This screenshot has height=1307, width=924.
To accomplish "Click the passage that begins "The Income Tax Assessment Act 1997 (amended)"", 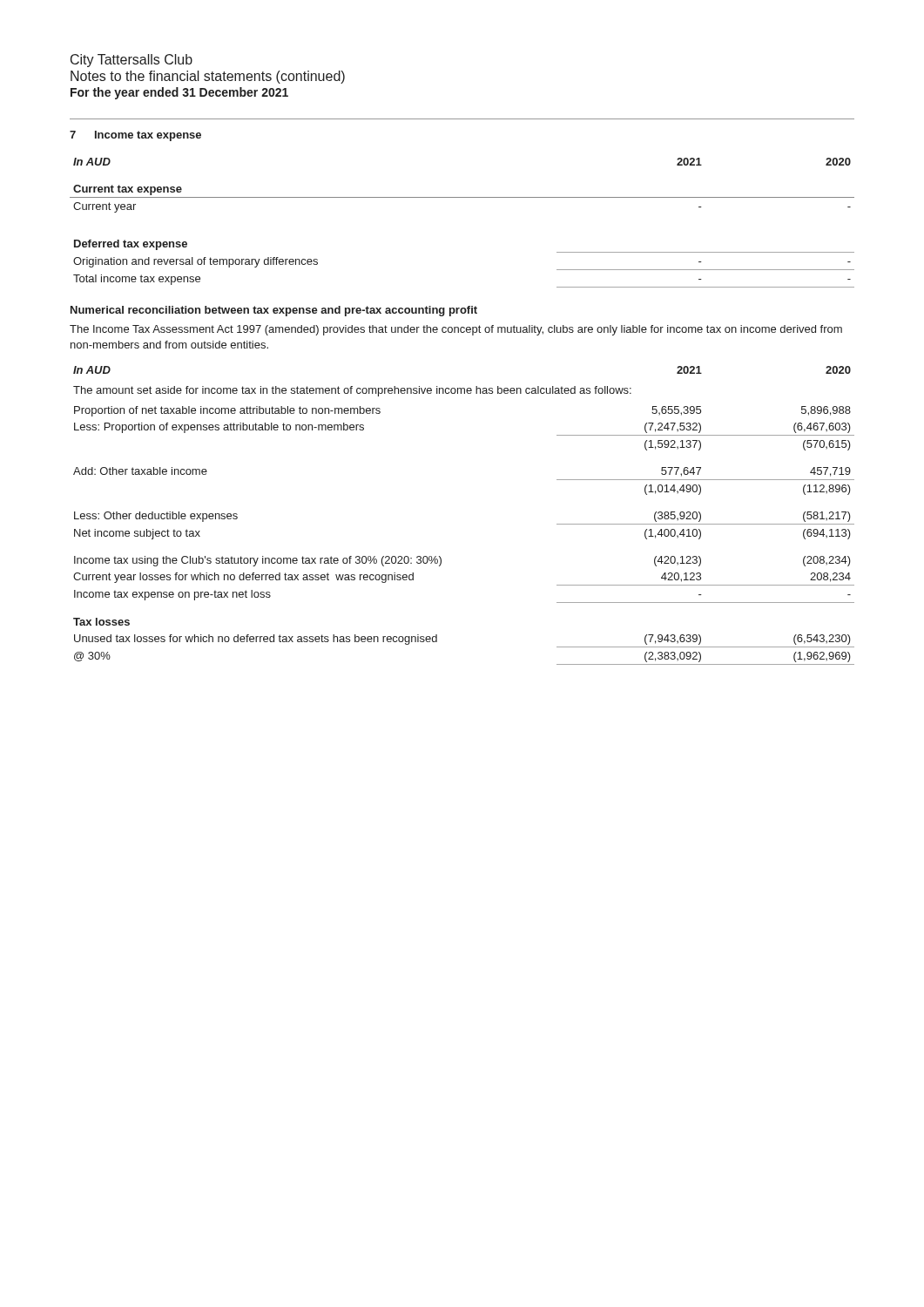I will pyautogui.click(x=456, y=336).
